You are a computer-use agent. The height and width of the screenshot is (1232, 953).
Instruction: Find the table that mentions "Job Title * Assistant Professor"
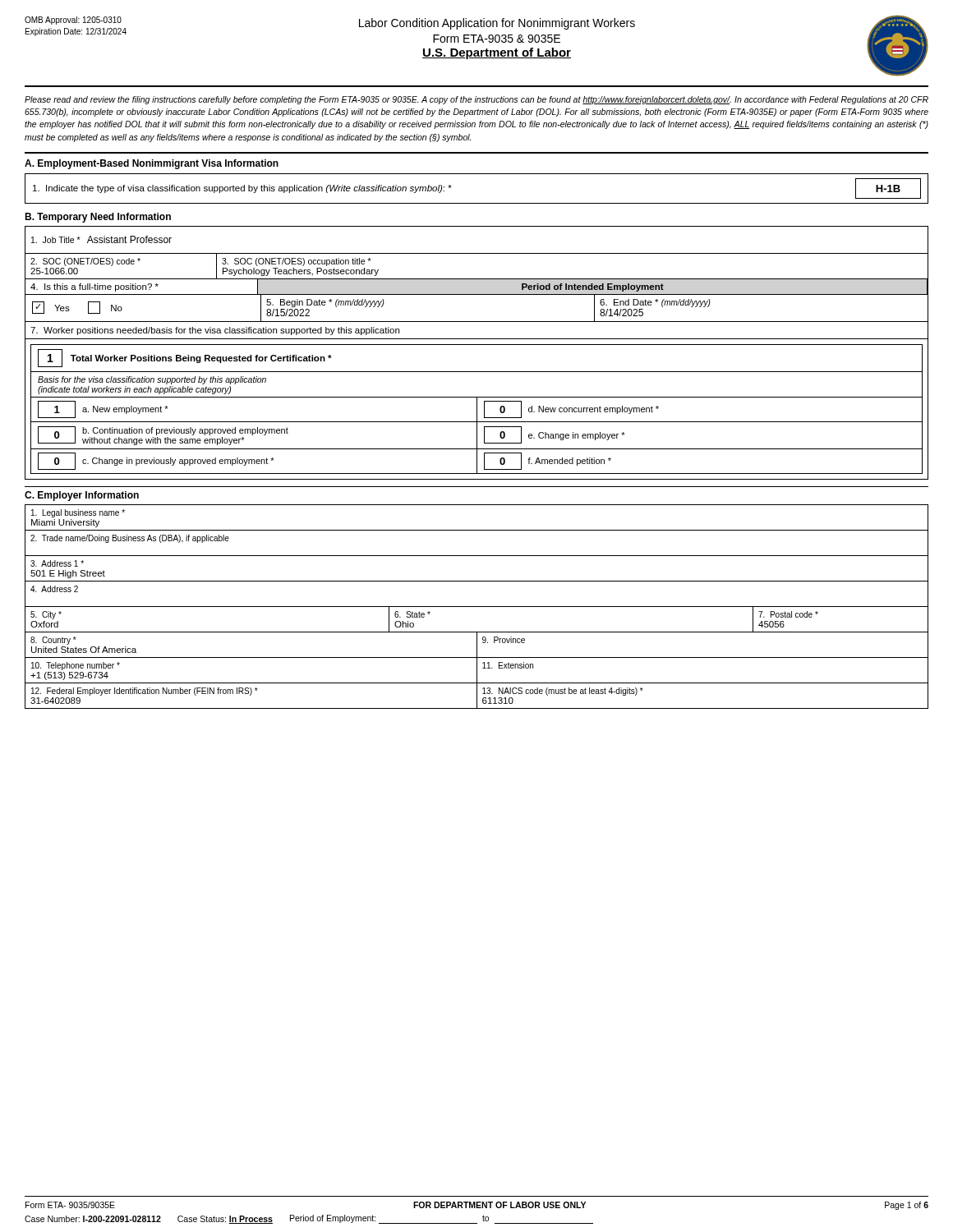pyautogui.click(x=476, y=353)
